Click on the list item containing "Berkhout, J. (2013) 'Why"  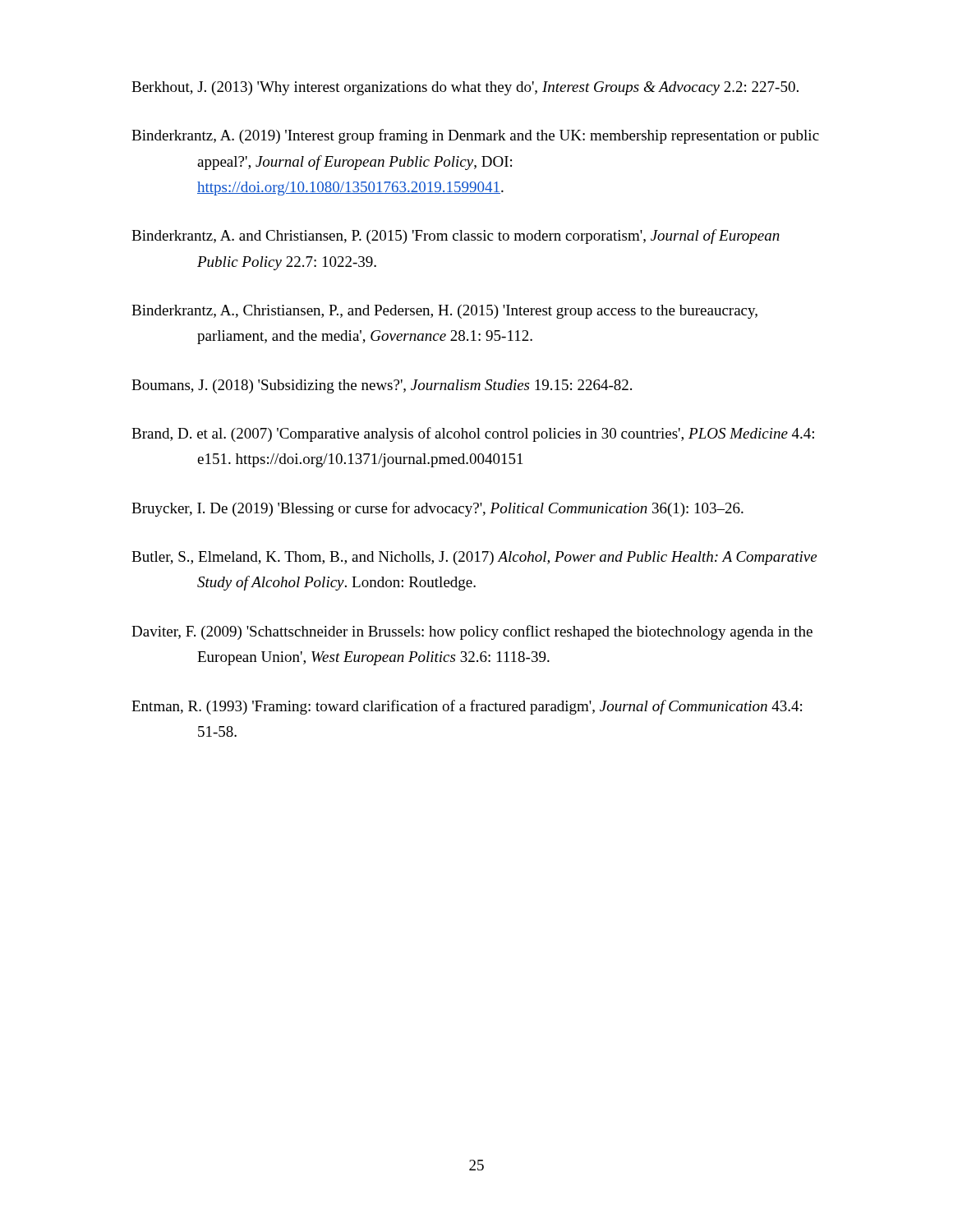coord(465,87)
